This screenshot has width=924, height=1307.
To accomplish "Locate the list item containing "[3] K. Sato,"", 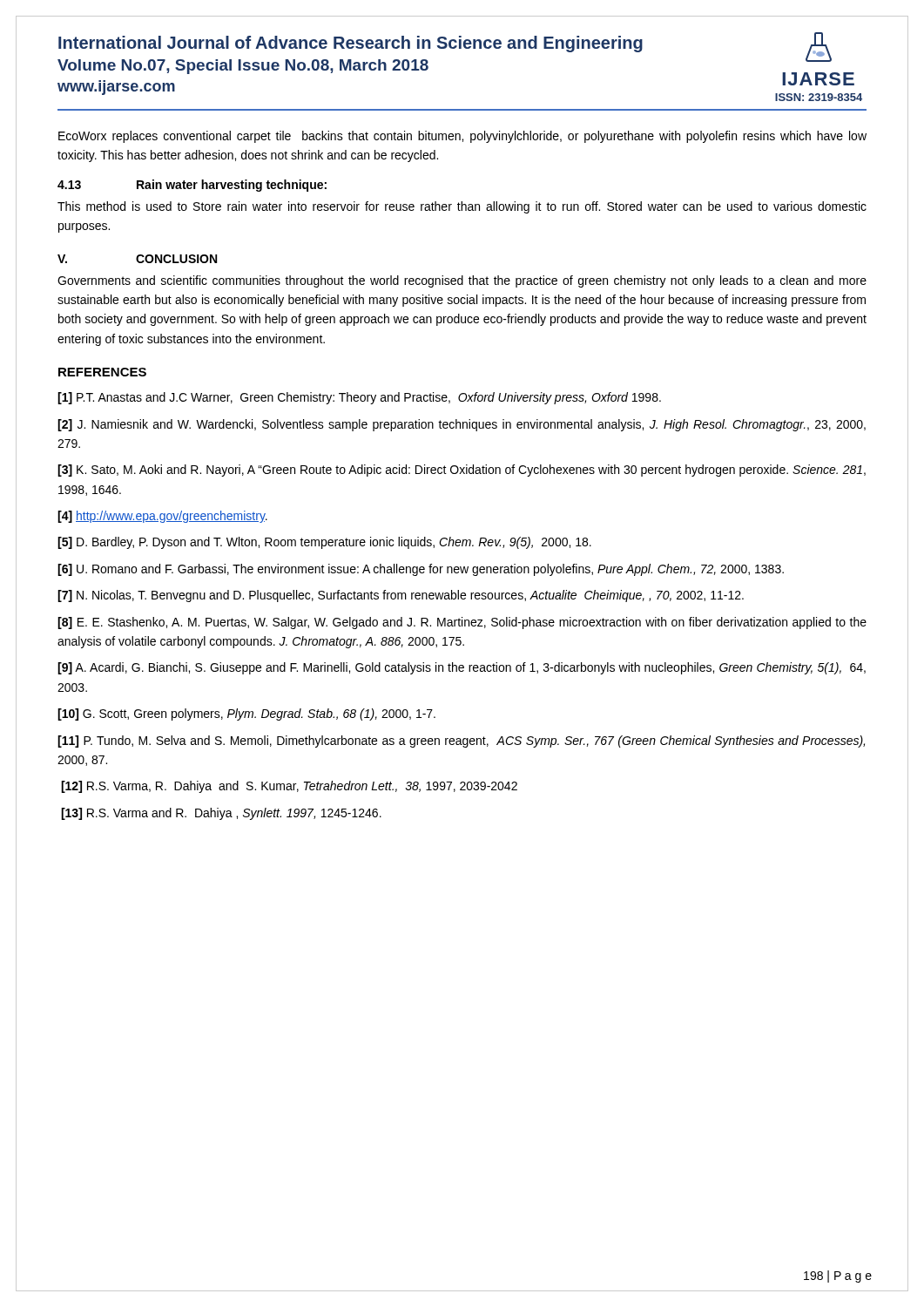I will point(462,480).
